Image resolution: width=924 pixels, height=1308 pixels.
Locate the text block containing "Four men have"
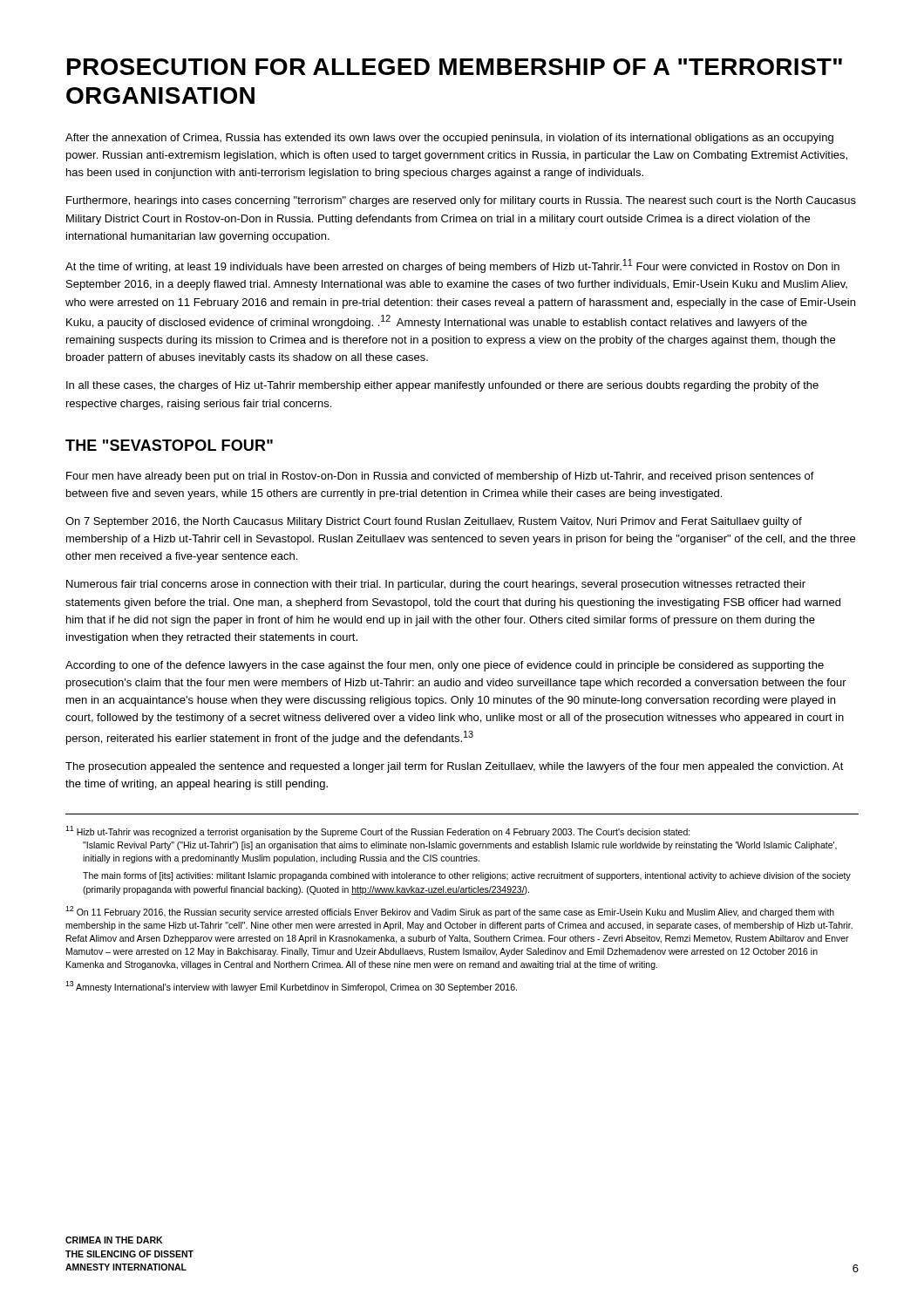click(440, 484)
